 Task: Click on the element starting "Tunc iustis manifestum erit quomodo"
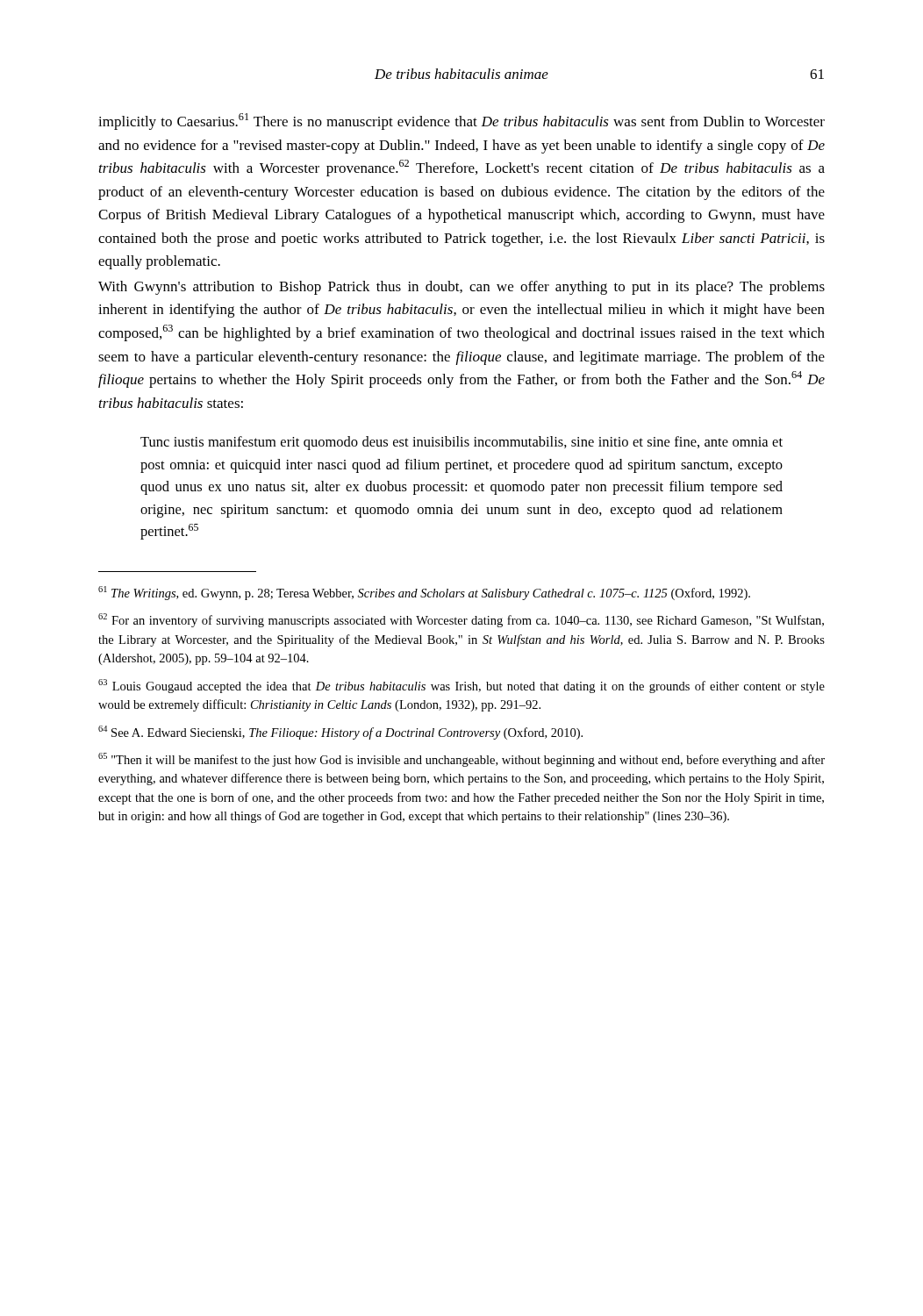(x=462, y=487)
